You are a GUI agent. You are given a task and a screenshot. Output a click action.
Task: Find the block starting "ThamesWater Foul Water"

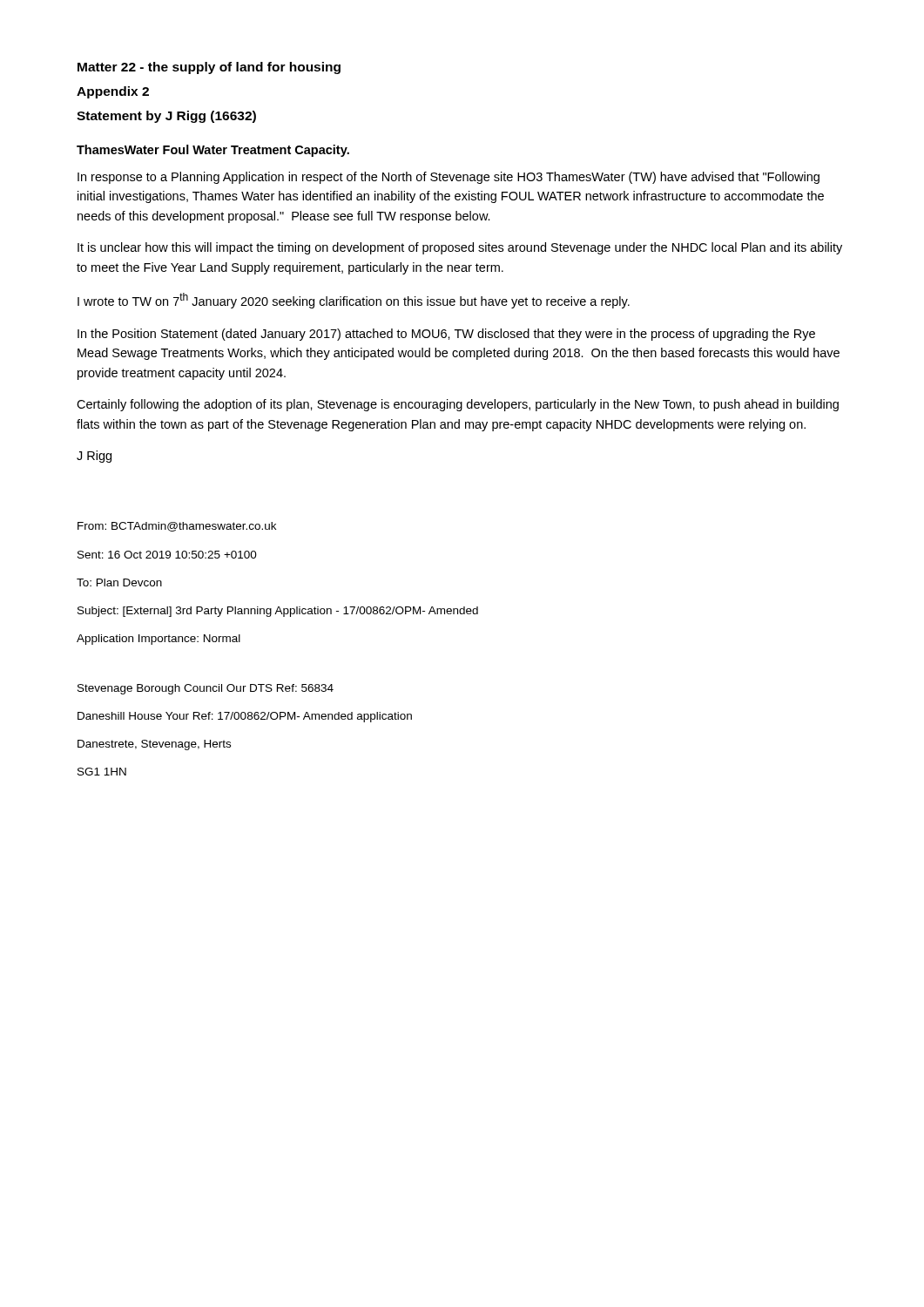pyautogui.click(x=213, y=150)
